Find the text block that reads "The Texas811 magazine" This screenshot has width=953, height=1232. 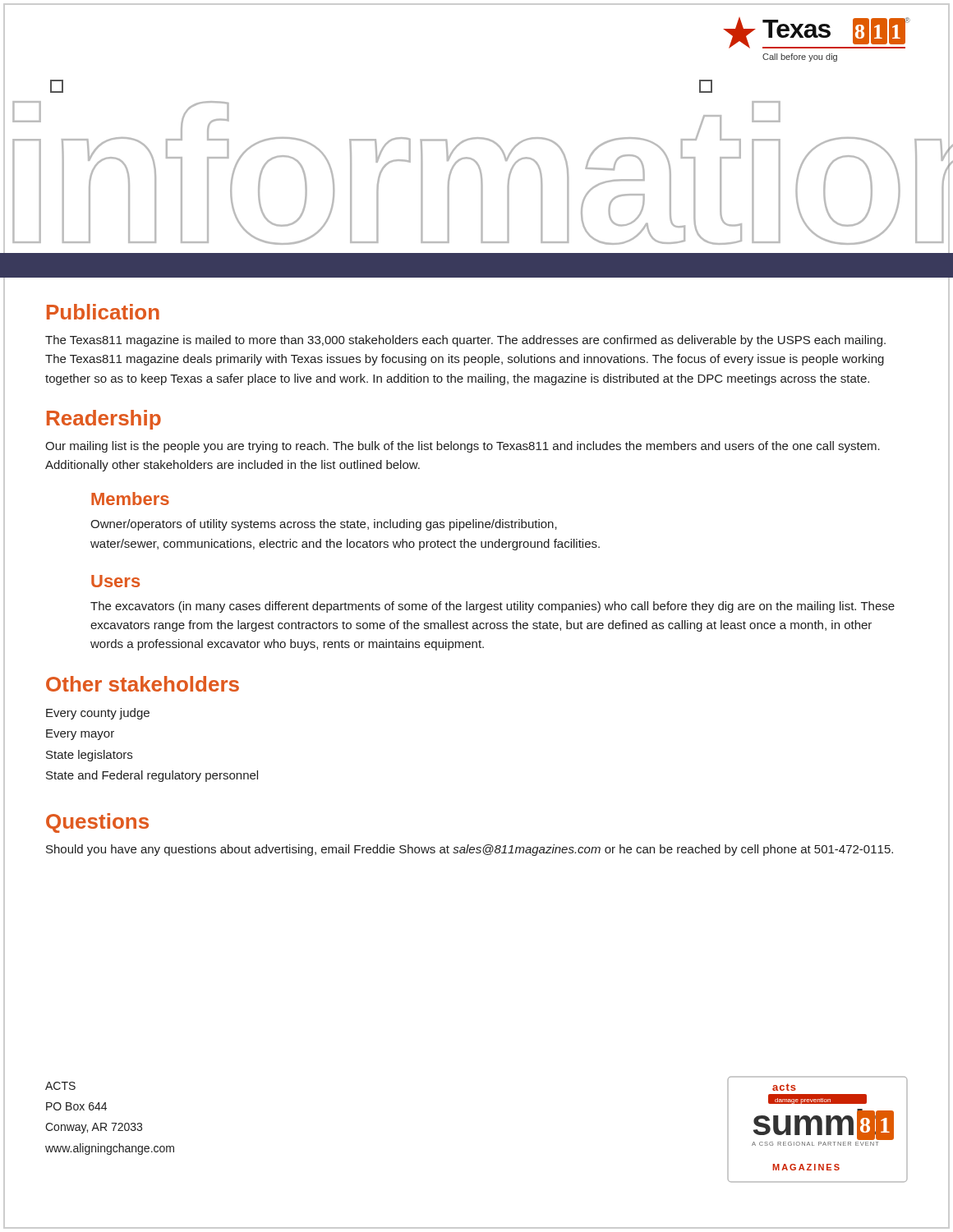coord(466,359)
